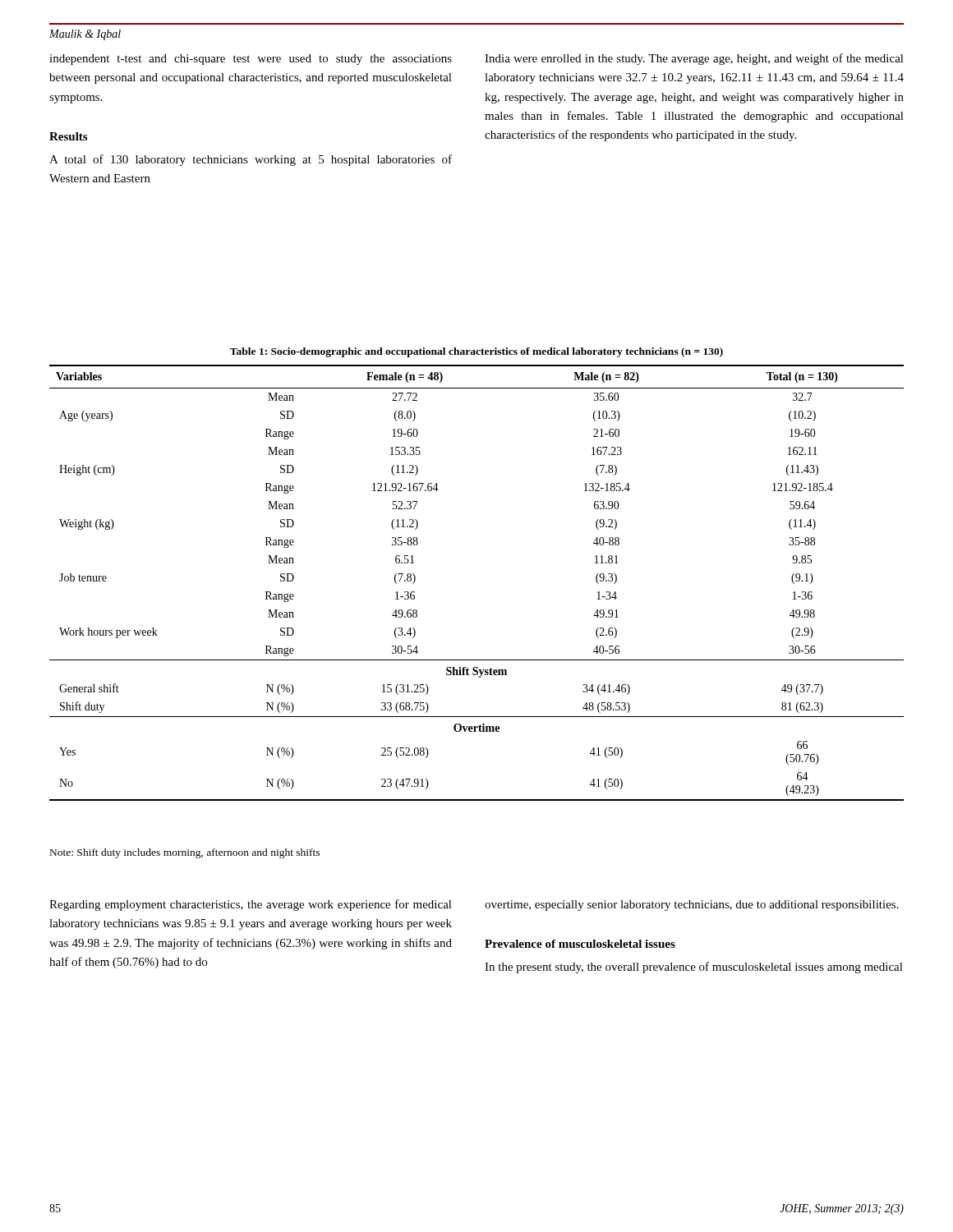Select the text block starting "In the present"

[694, 967]
